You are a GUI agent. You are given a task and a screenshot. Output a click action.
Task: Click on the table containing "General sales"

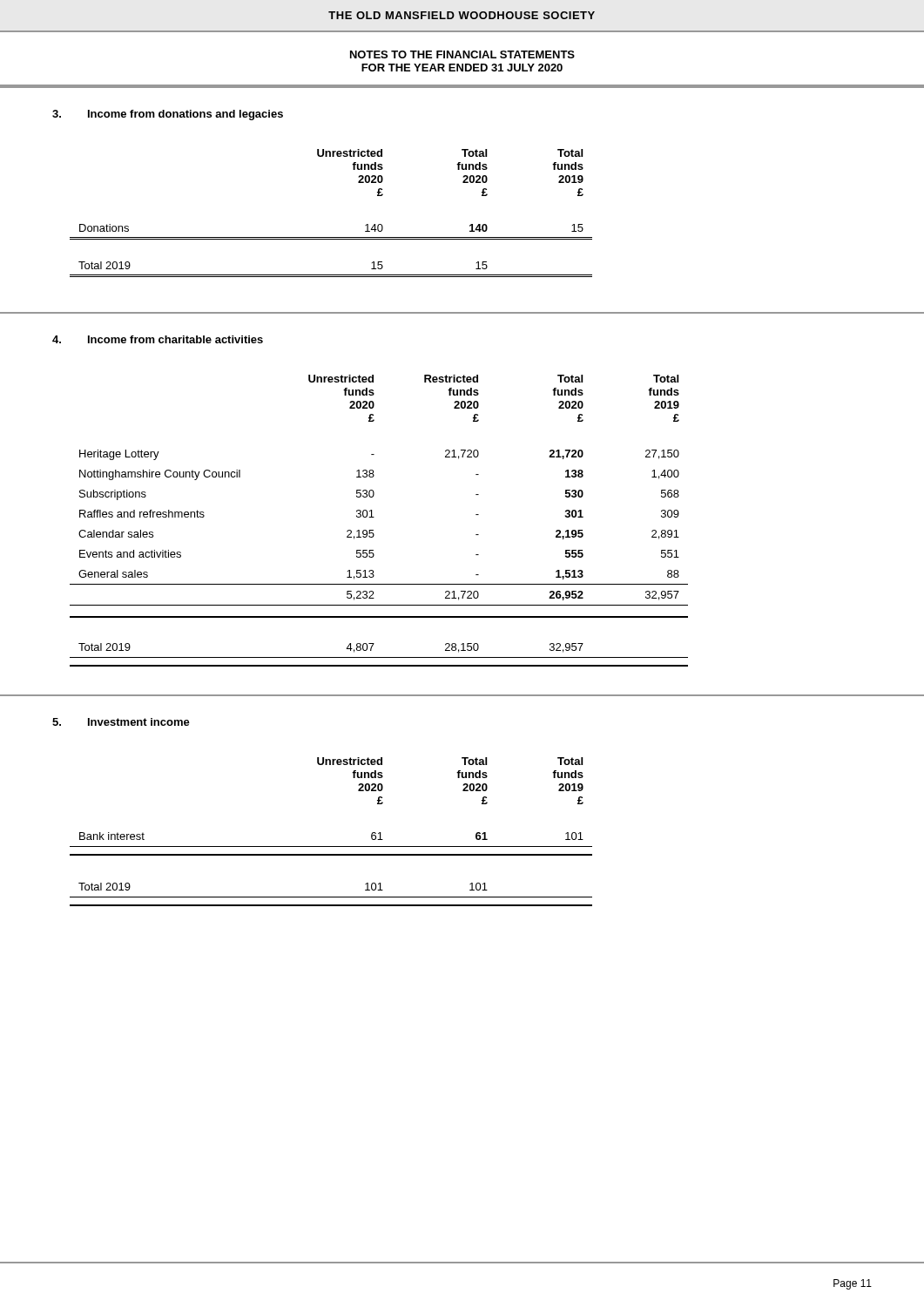click(x=471, y=521)
